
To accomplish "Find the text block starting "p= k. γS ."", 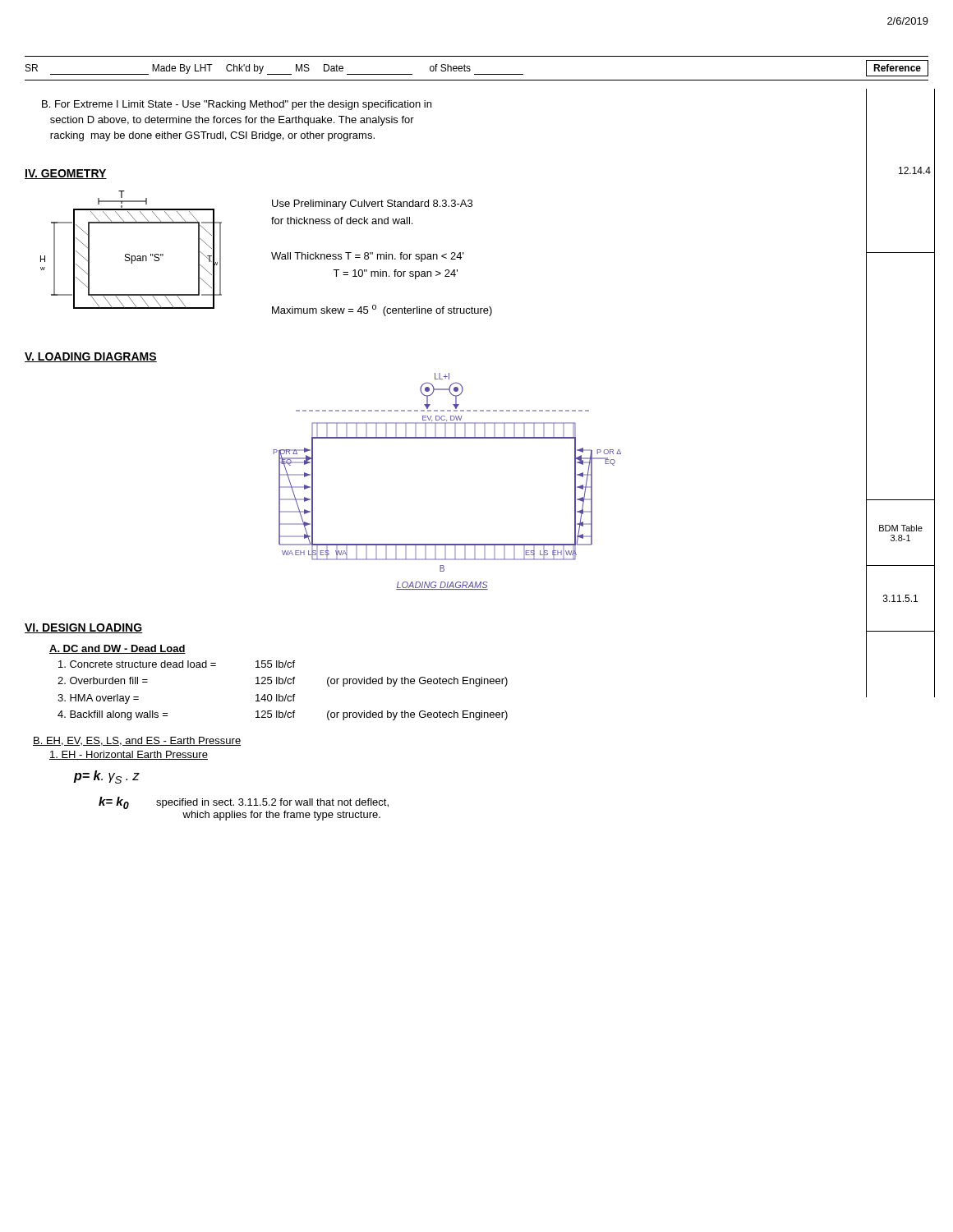I will coord(107,777).
